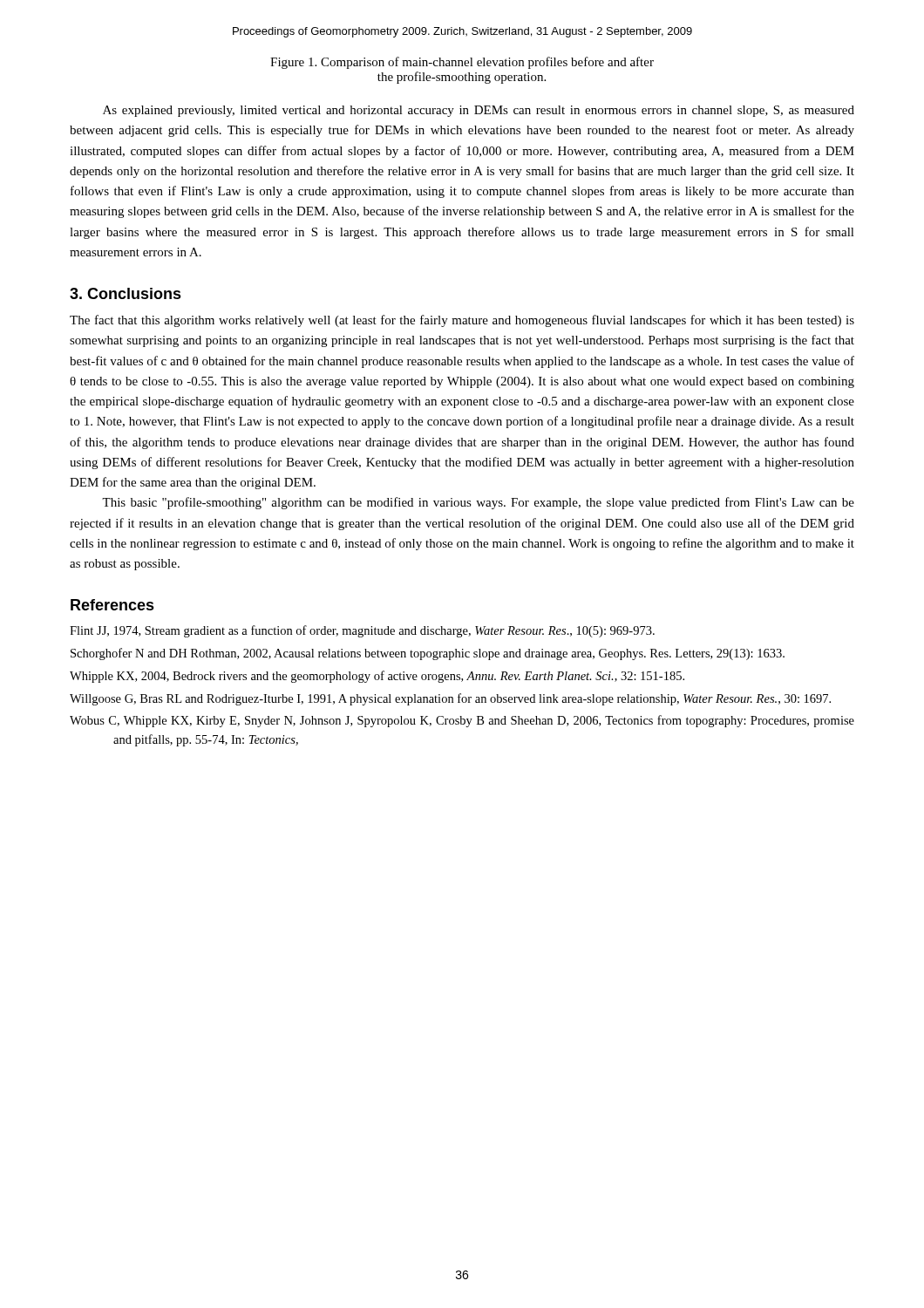Point to the region starting "As explained previously, limited vertical and horizontal"
The image size is (924, 1308).
coord(462,181)
